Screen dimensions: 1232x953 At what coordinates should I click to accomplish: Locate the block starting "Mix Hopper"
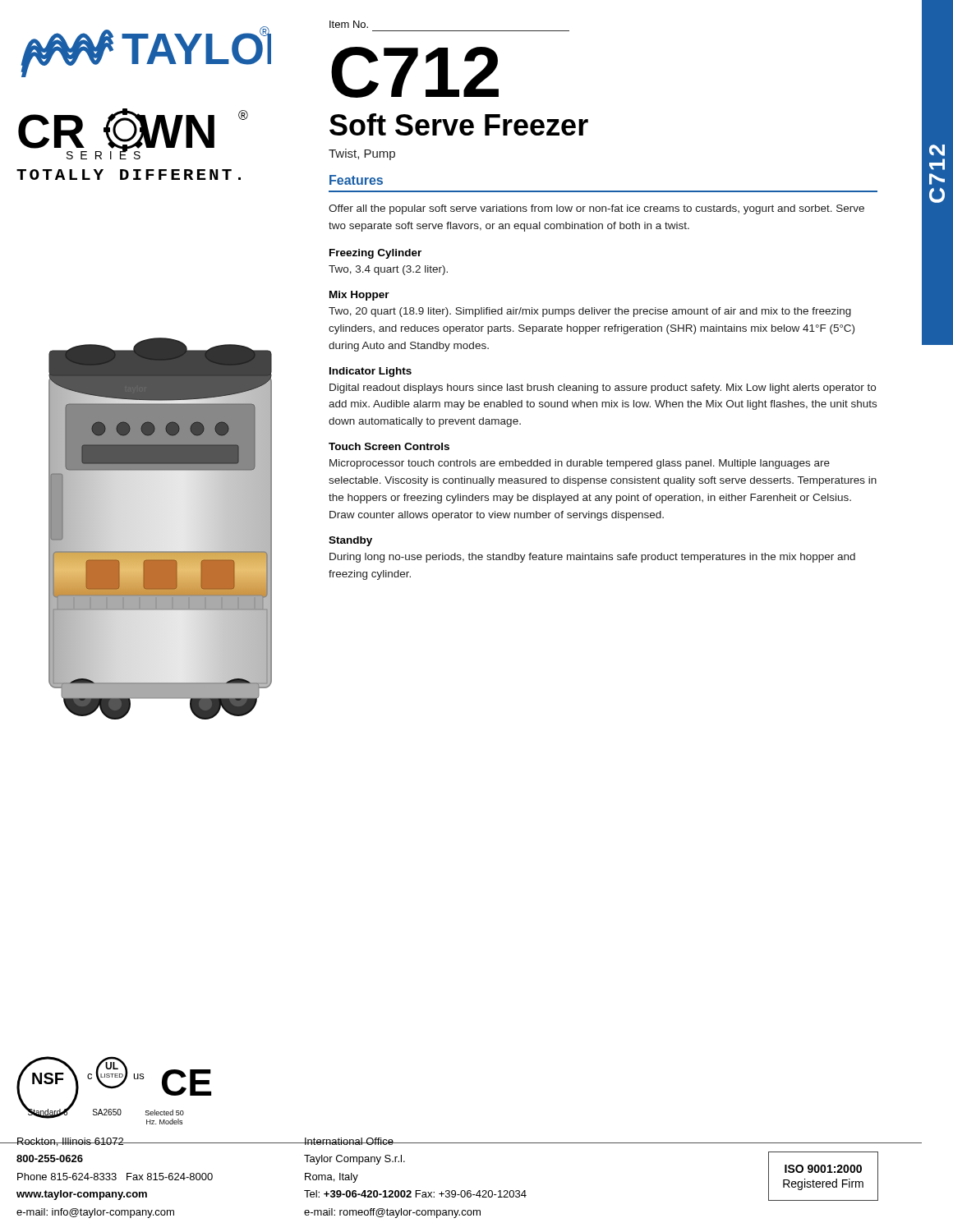[x=359, y=294]
